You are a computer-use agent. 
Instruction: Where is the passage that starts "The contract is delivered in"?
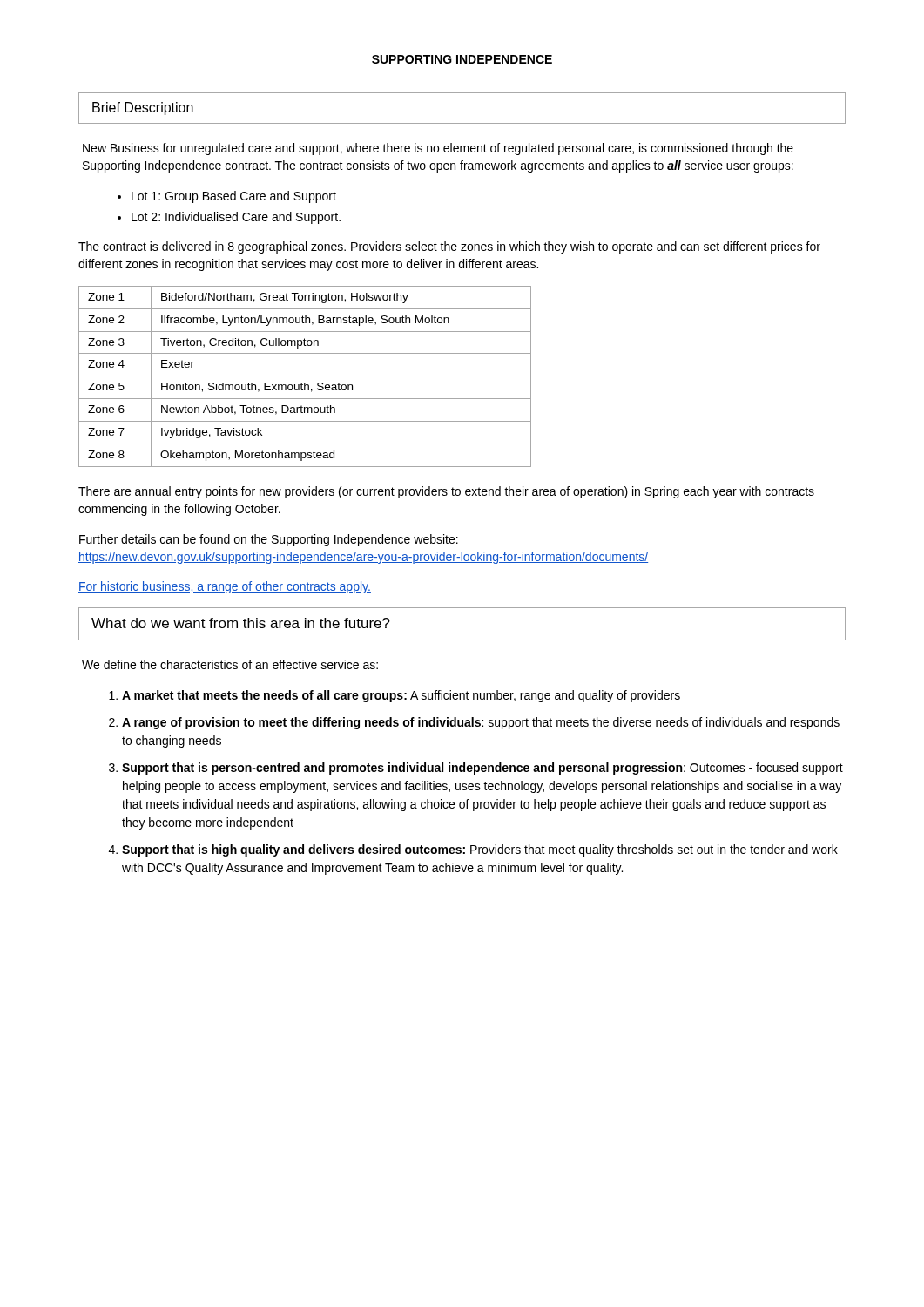click(x=449, y=256)
